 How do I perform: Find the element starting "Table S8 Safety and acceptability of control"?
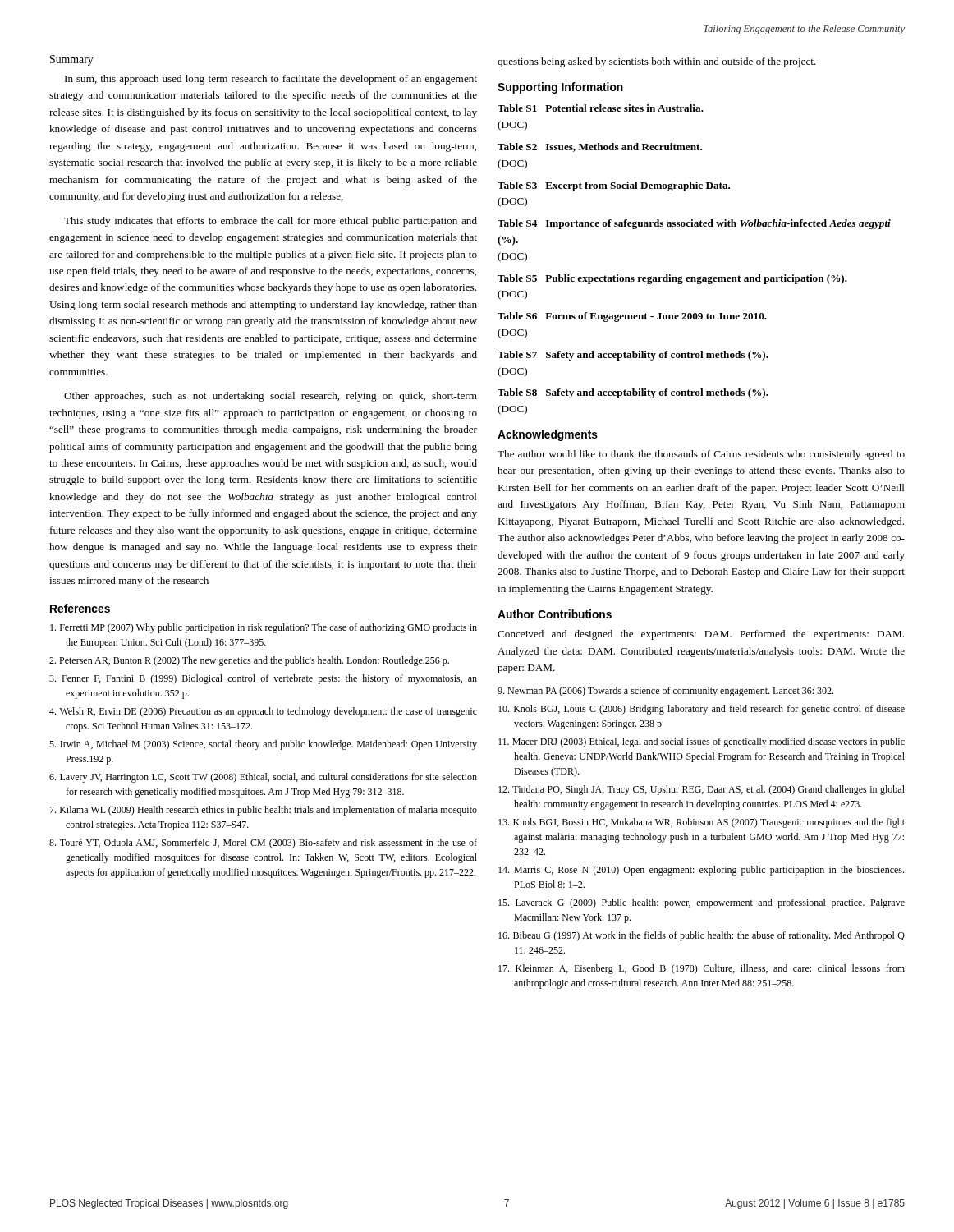[x=633, y=401]
